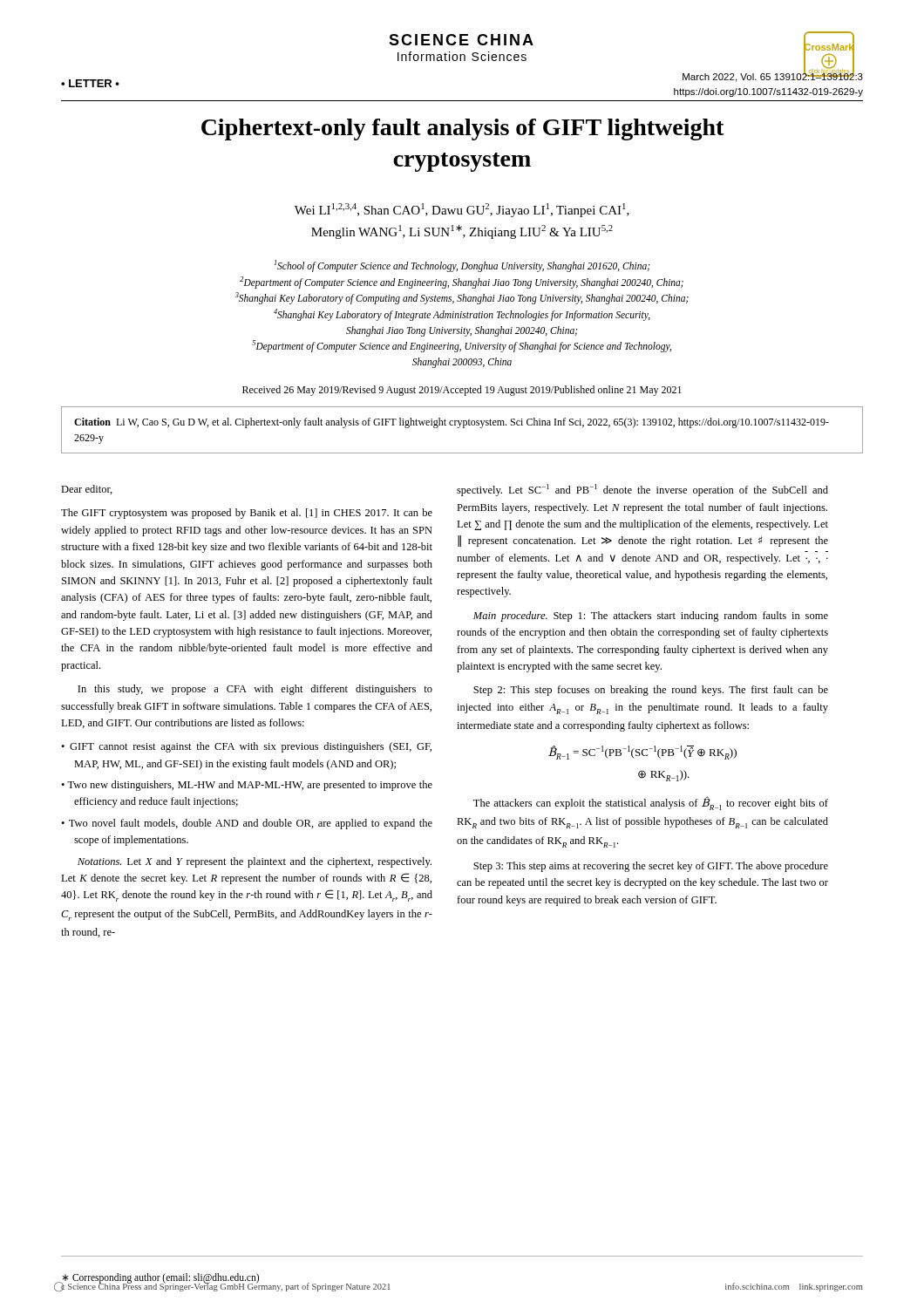Click on the text block that says "Dear editor, The GIFT cryptosystem was proposed"
The height and width of the screenshot is (1308, 924).
point(247,711)
